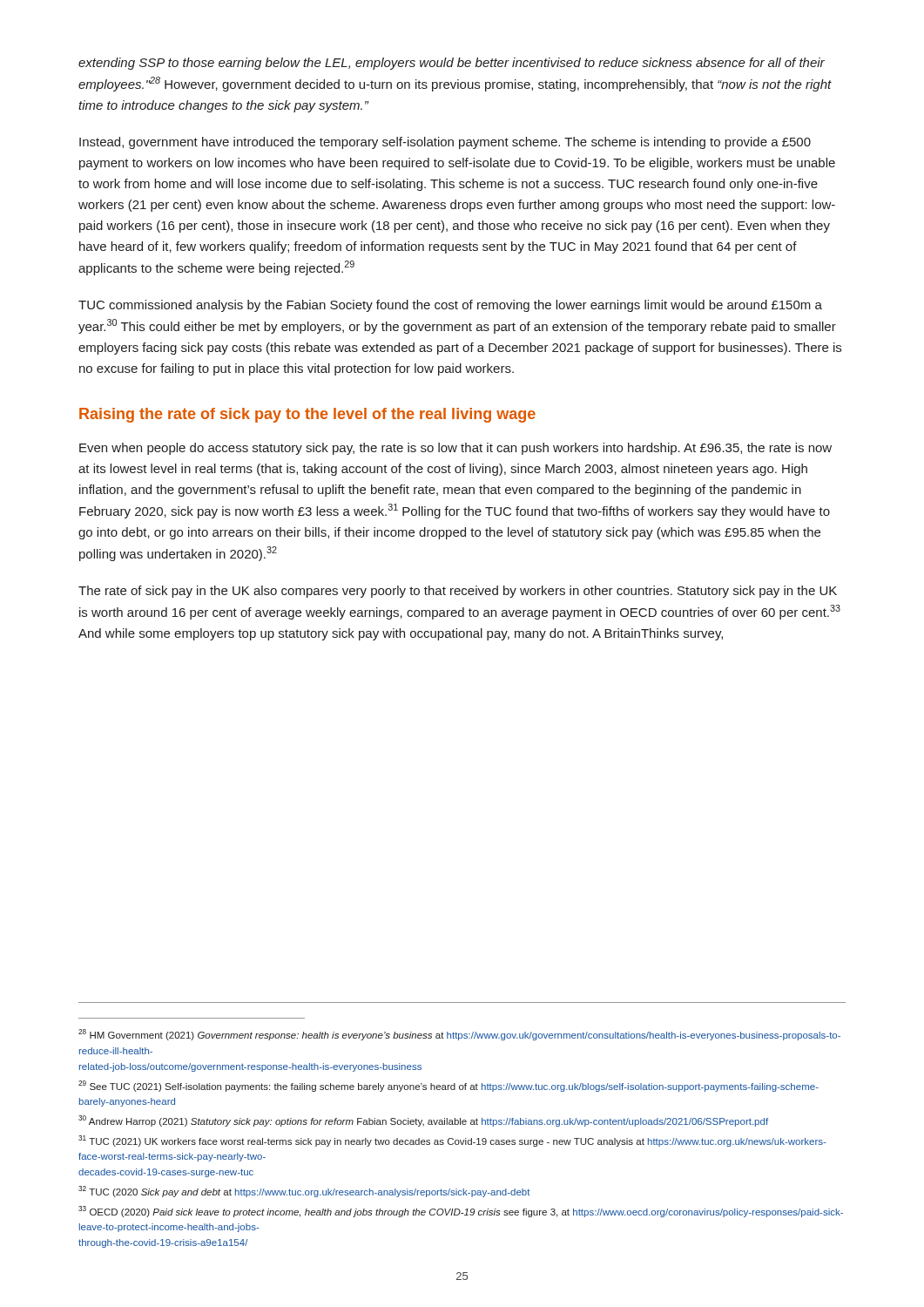Locate the element starting "TUC commissioned analysis by the"
The image size is (924, 1307).
click(460, 336)
